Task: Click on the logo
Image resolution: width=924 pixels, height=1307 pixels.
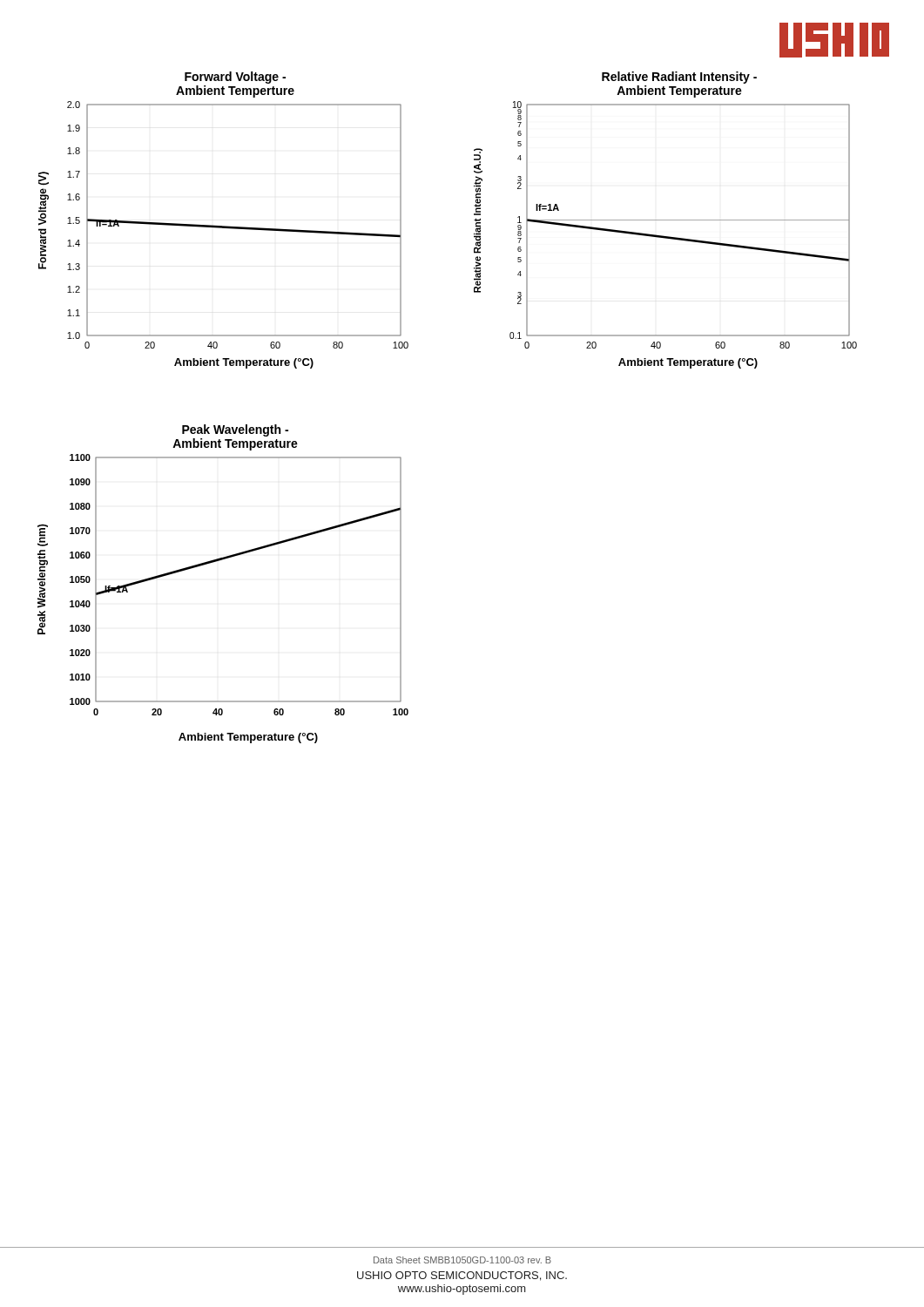Action: click(834, 42)
